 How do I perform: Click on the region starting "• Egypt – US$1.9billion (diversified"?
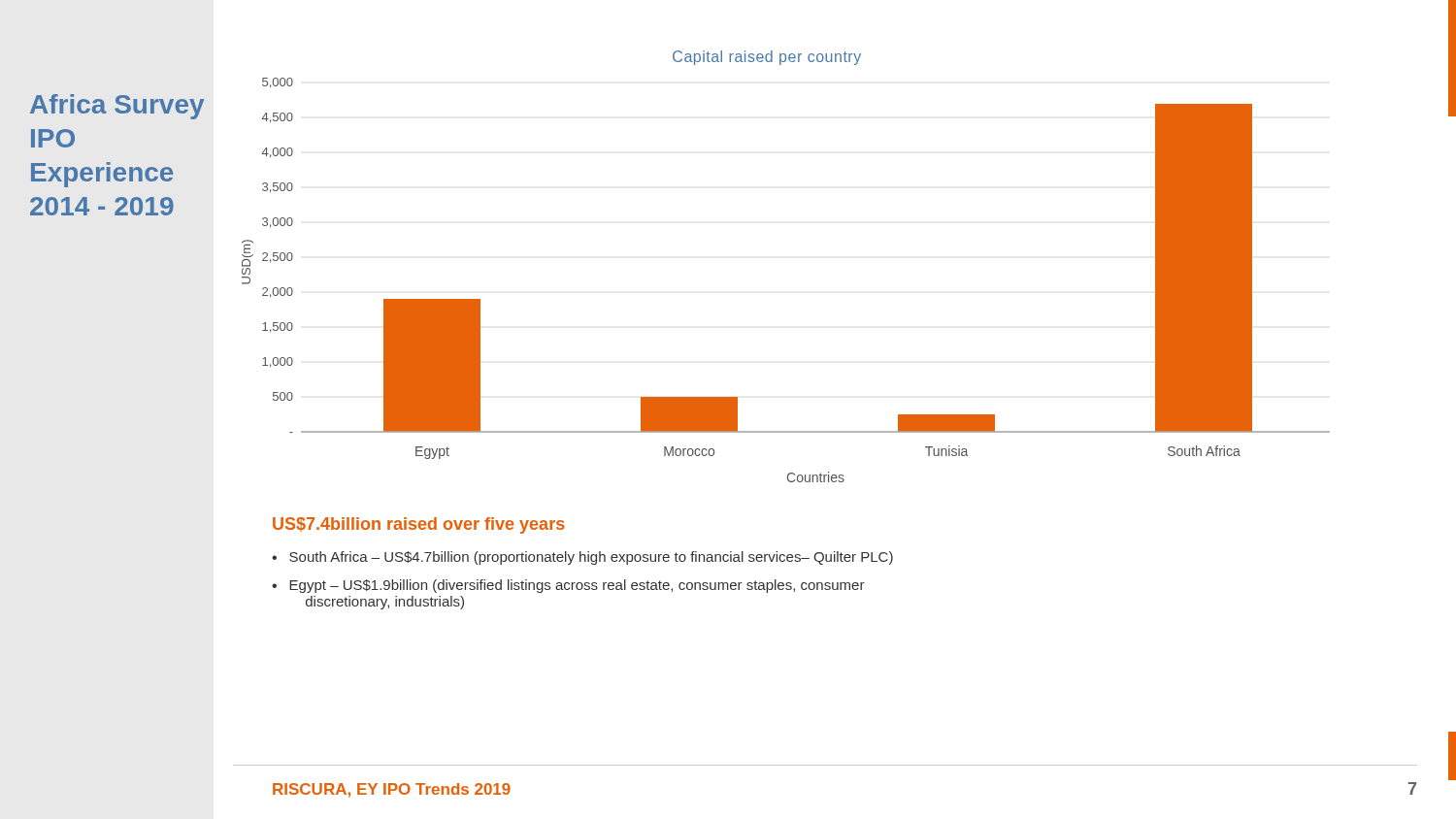point(568,593)
